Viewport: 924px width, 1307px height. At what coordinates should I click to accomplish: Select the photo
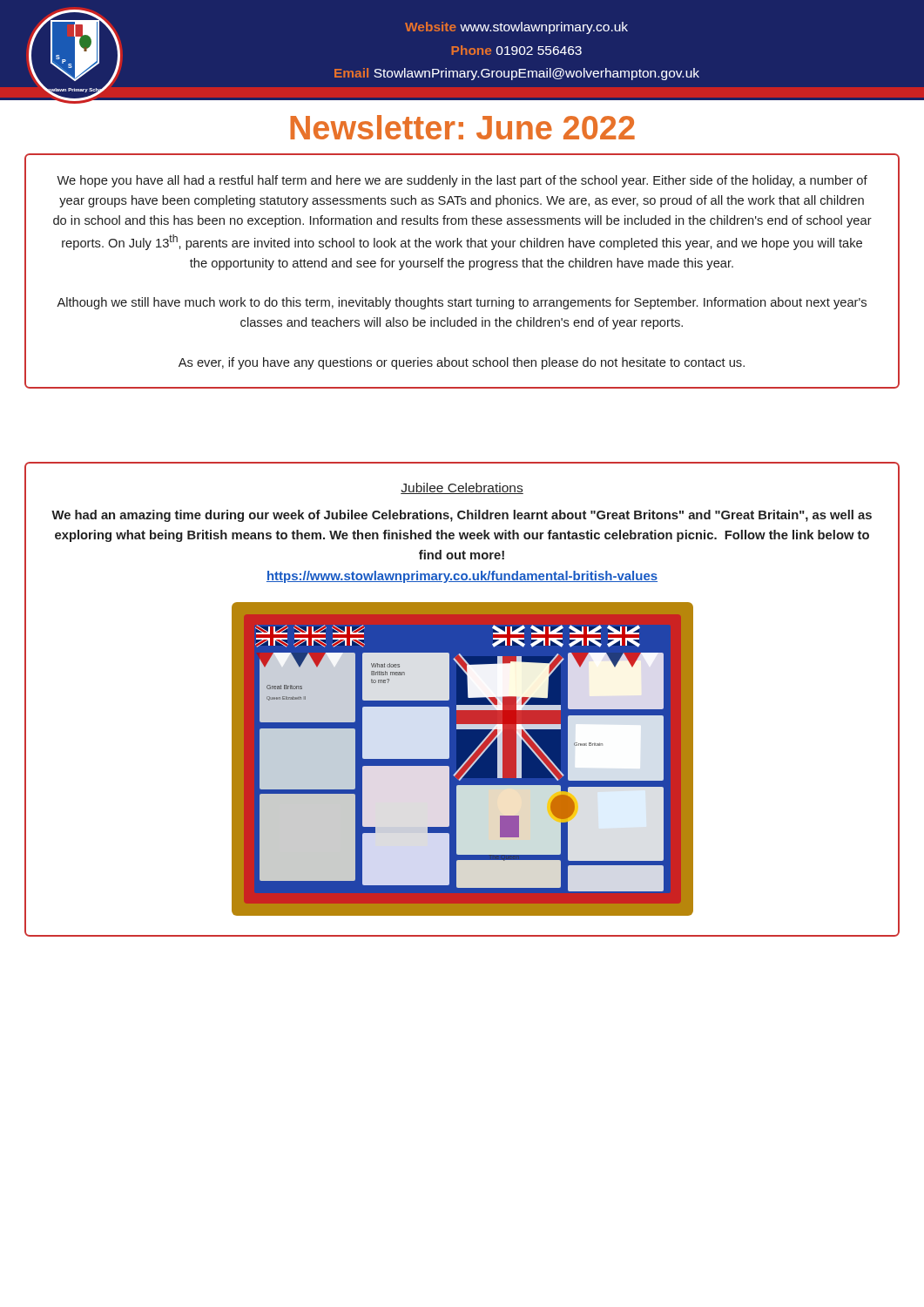[462, 759]
